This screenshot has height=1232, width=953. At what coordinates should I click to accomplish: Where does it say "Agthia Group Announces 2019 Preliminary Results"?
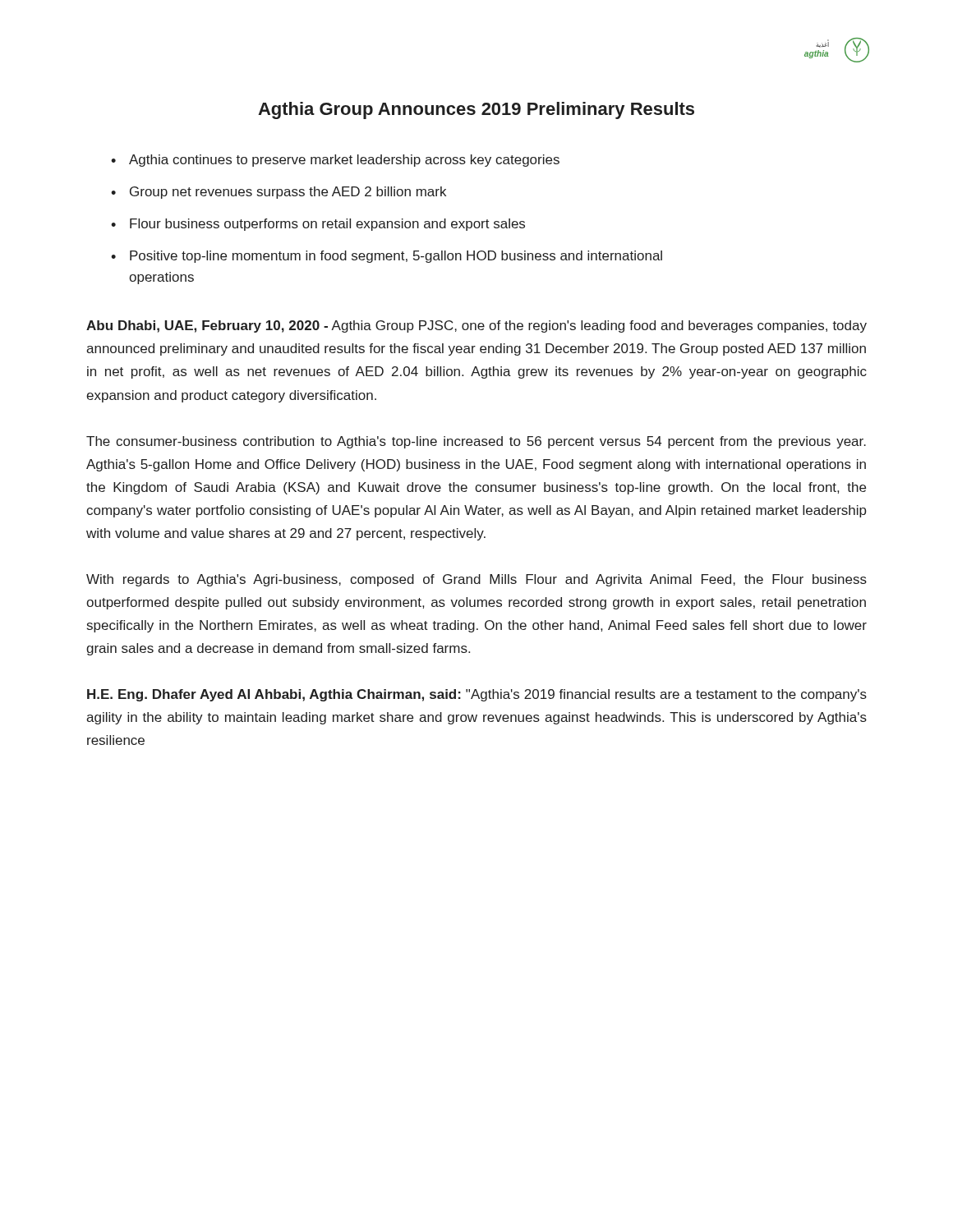pyautogui.click(x=476, y=109)
